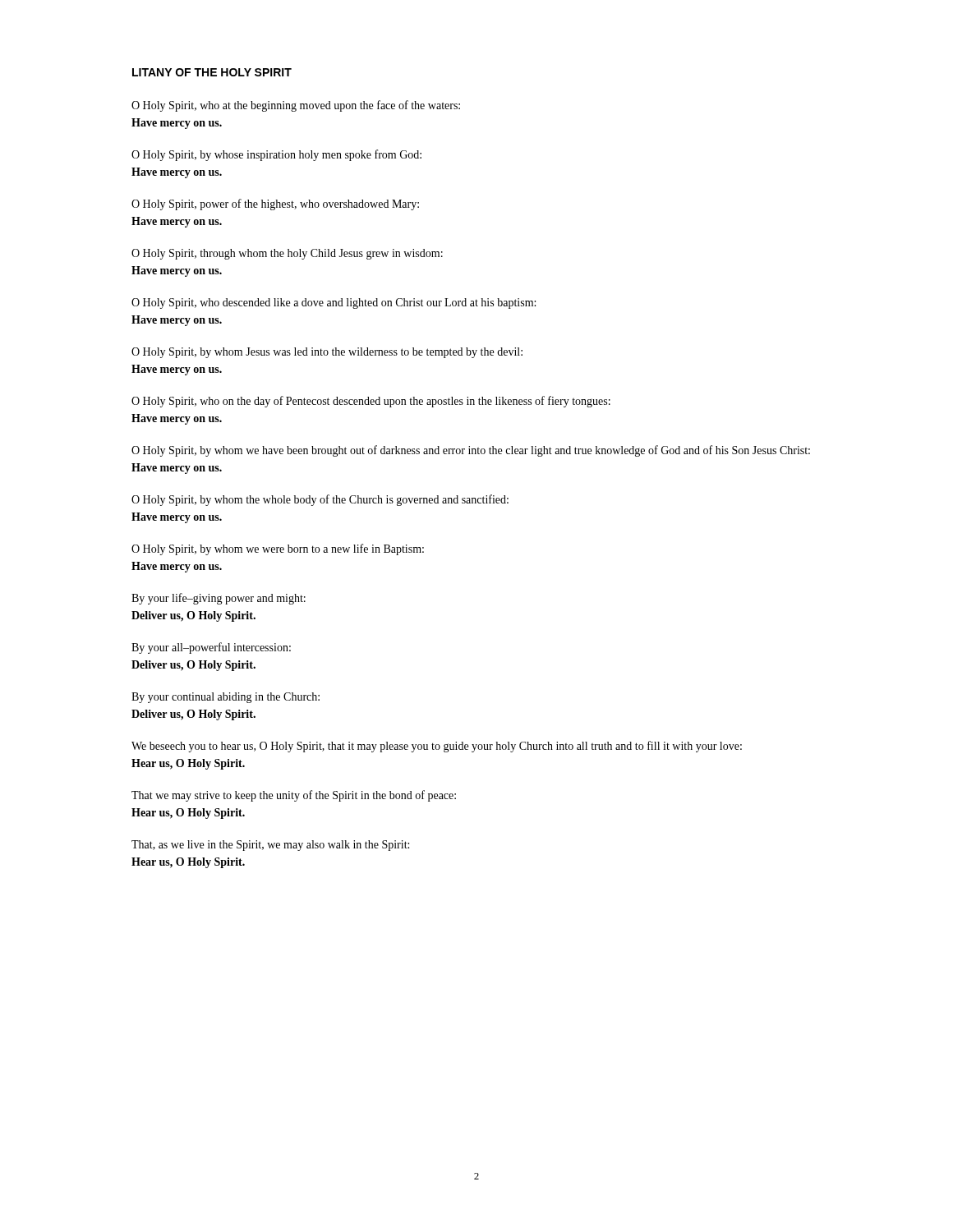Navigate to the text starting "O Holy Spirit, who descended like"
The image size is (953, 1232).
[x=476, y=311]
